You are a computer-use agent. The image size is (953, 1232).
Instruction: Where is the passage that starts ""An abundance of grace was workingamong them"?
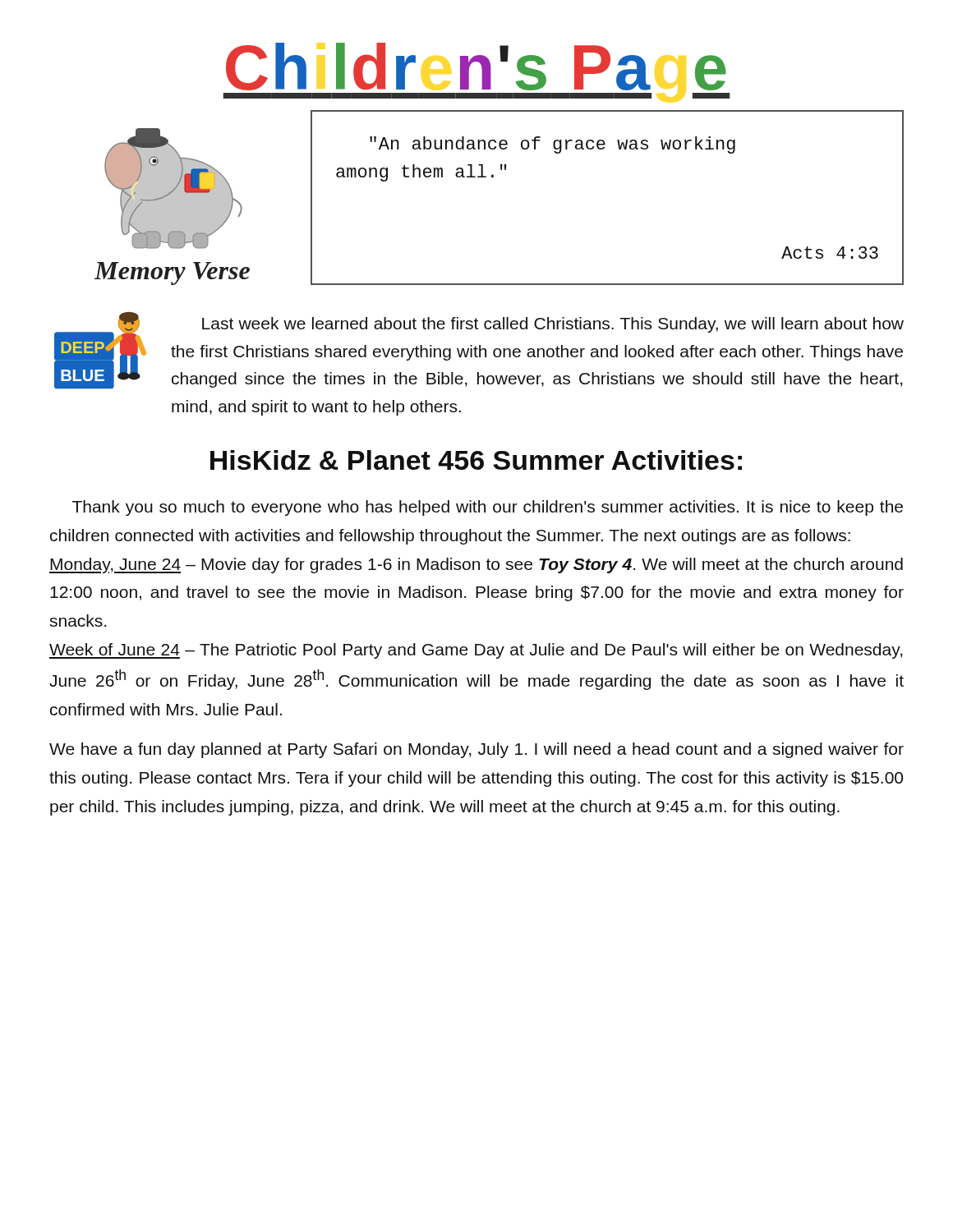pos(552,145)
